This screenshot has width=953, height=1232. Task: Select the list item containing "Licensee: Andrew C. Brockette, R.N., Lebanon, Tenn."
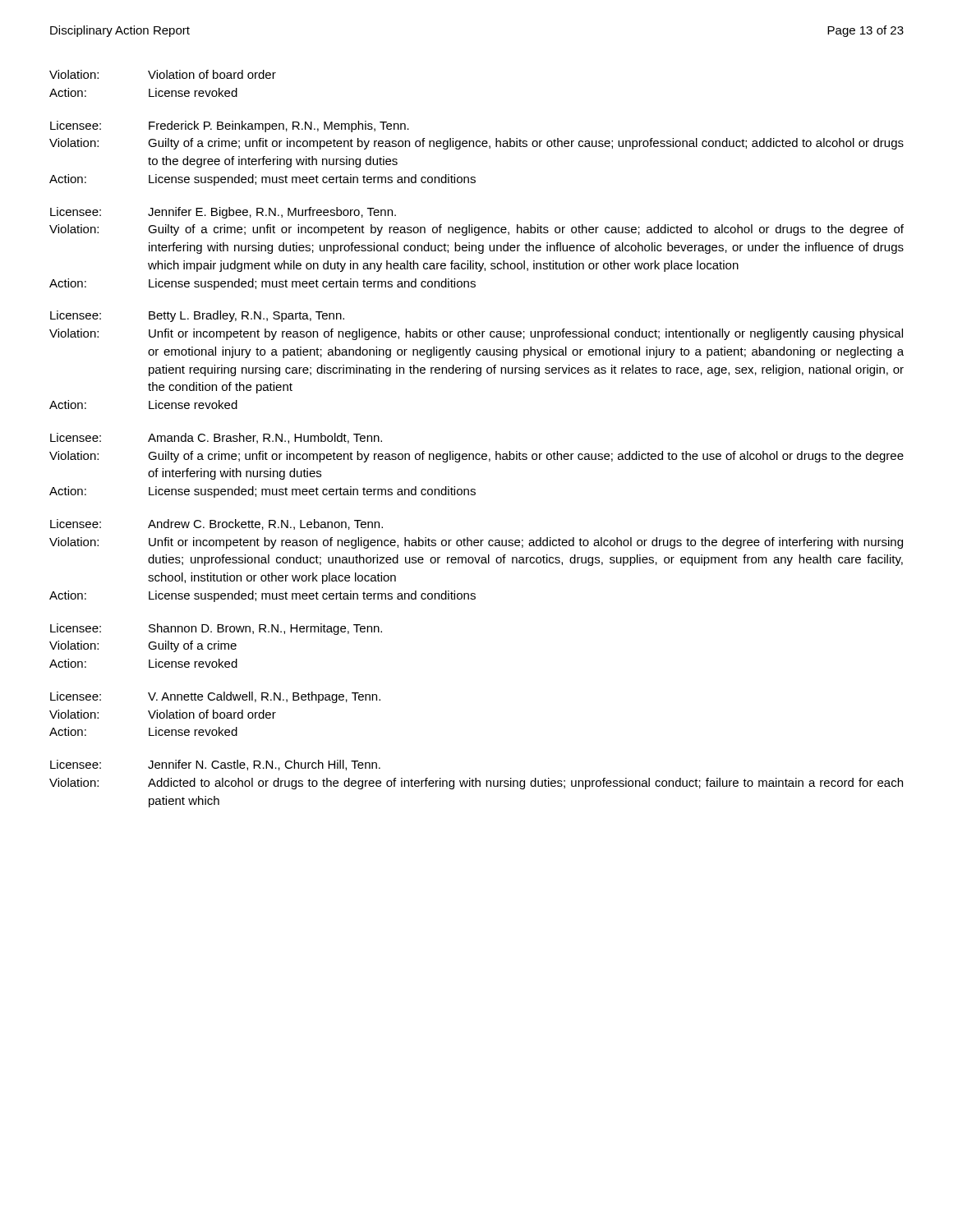(476, 559)
